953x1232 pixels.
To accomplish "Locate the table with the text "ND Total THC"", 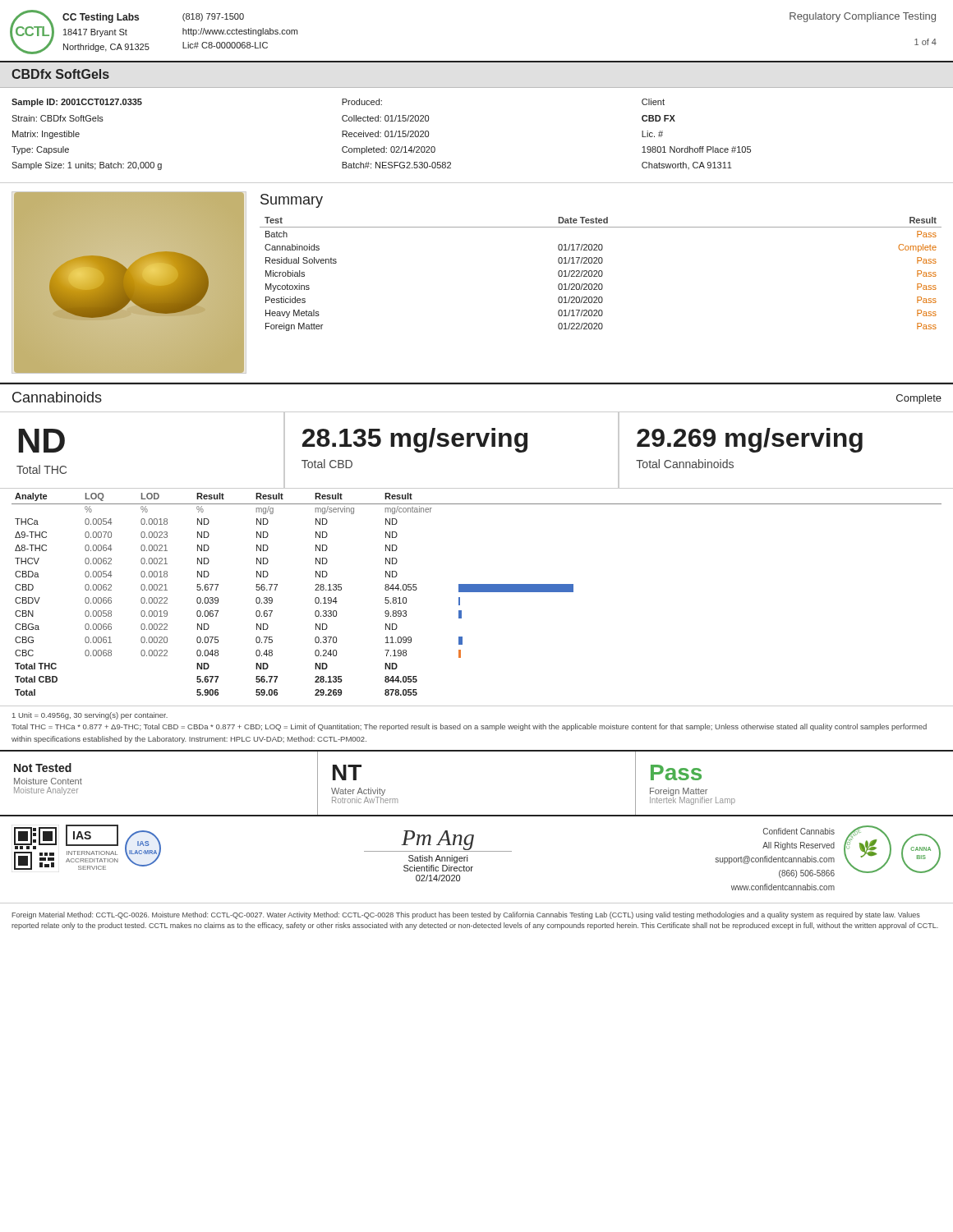I will tap(142, 450).
